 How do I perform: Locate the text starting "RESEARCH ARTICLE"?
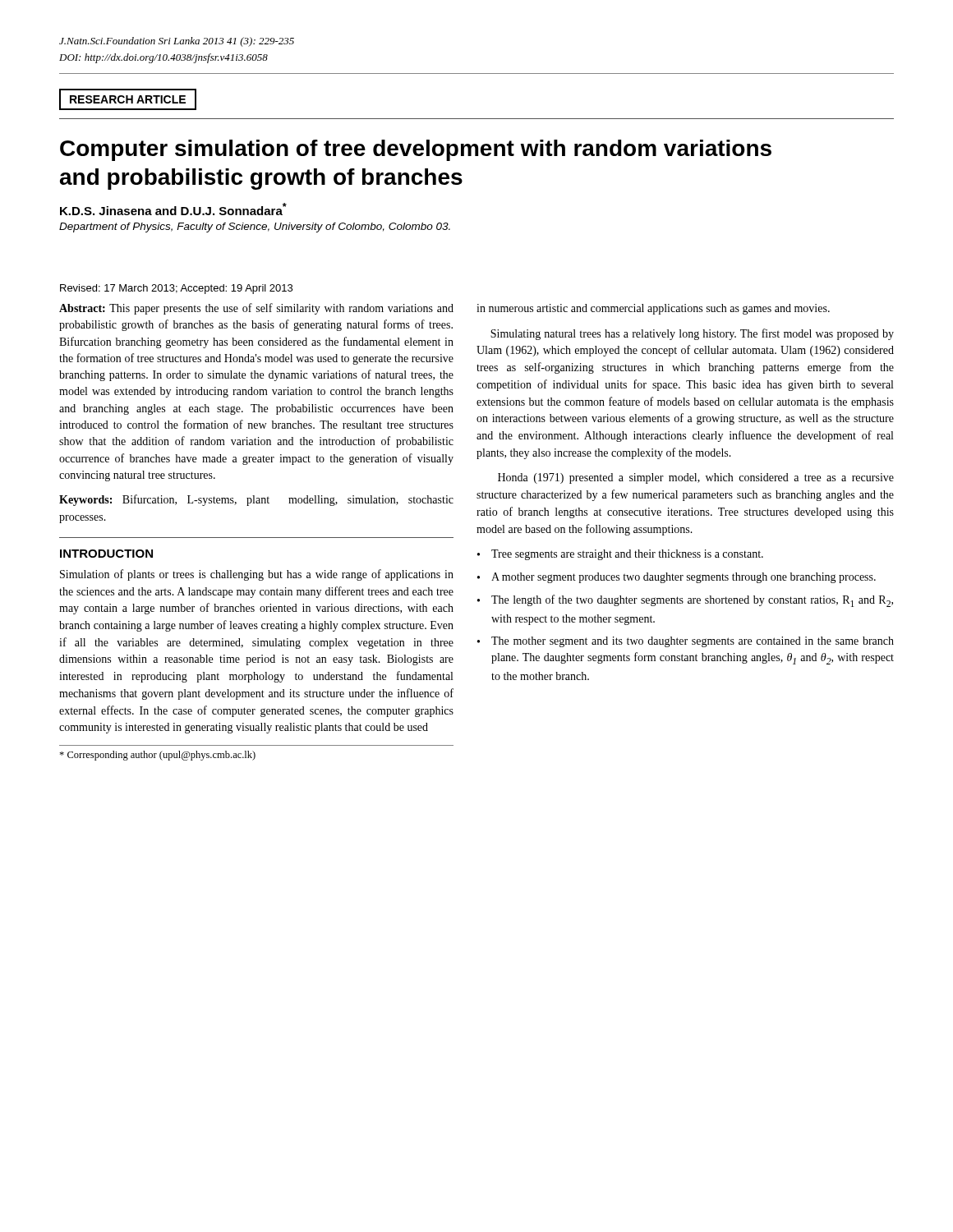coord(128,99)
